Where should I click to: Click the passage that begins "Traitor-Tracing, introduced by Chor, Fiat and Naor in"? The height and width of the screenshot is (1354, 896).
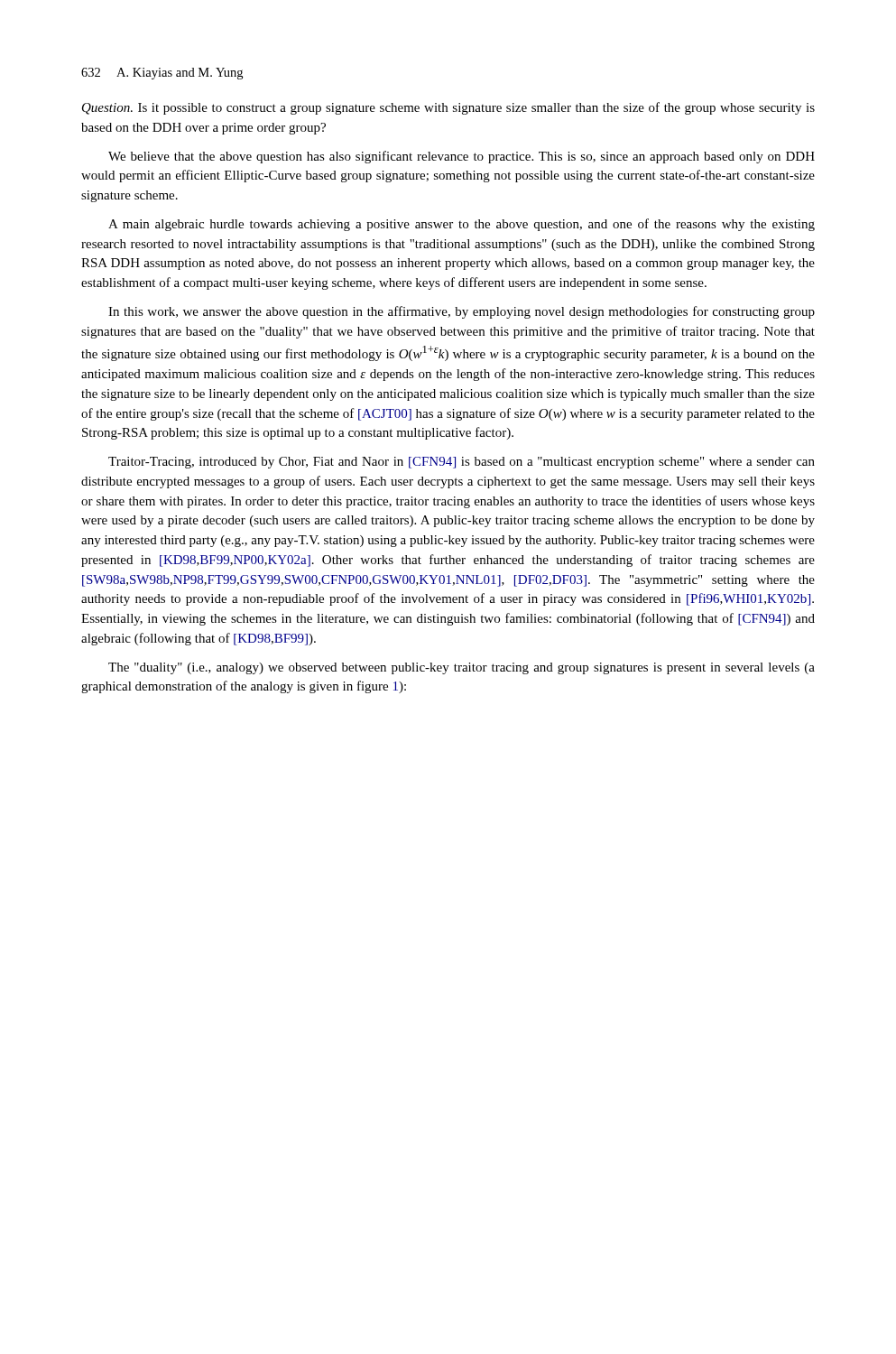tap(448, 550)
